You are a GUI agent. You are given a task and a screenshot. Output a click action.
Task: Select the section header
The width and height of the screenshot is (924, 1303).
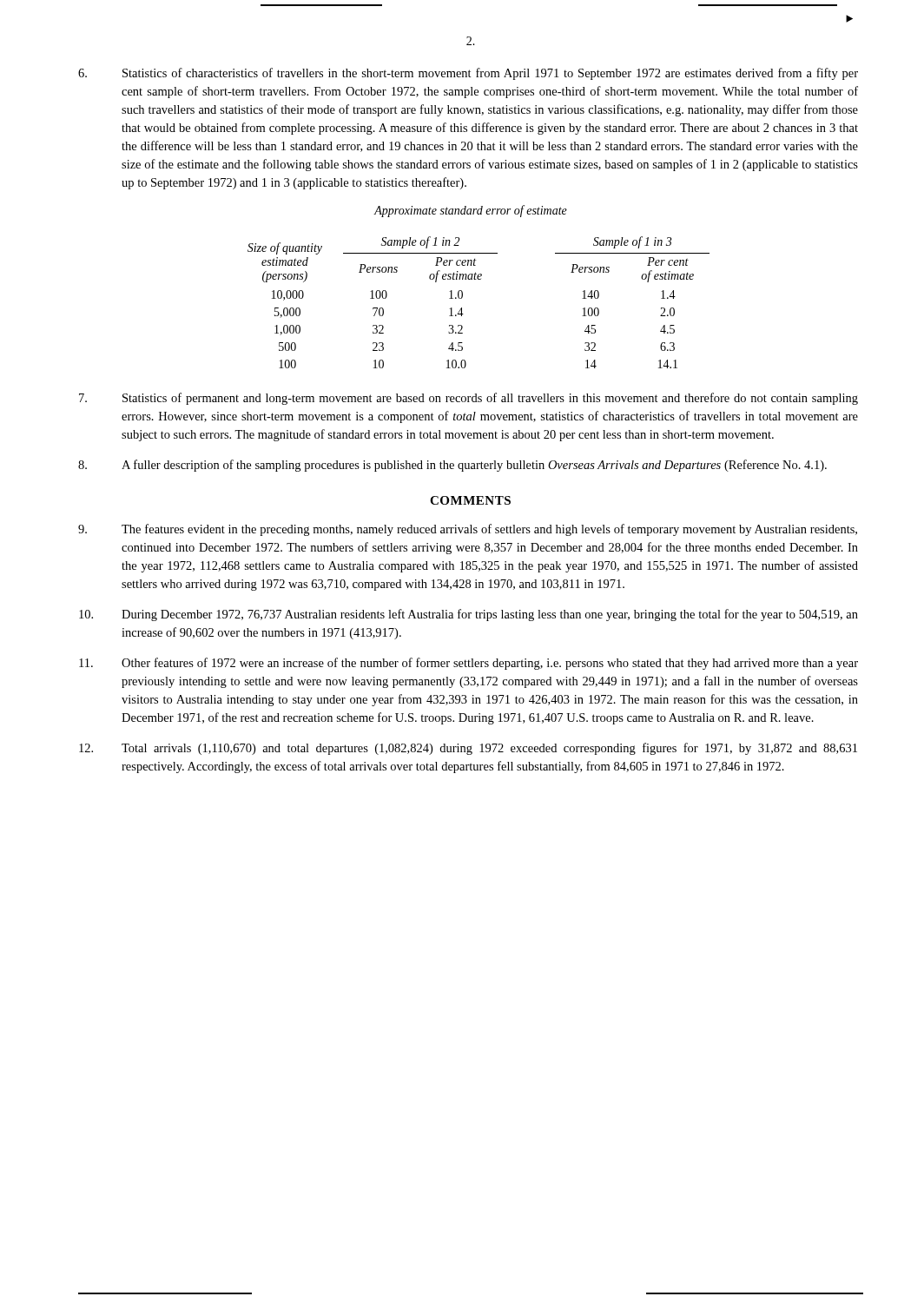(x=471, y=500)
